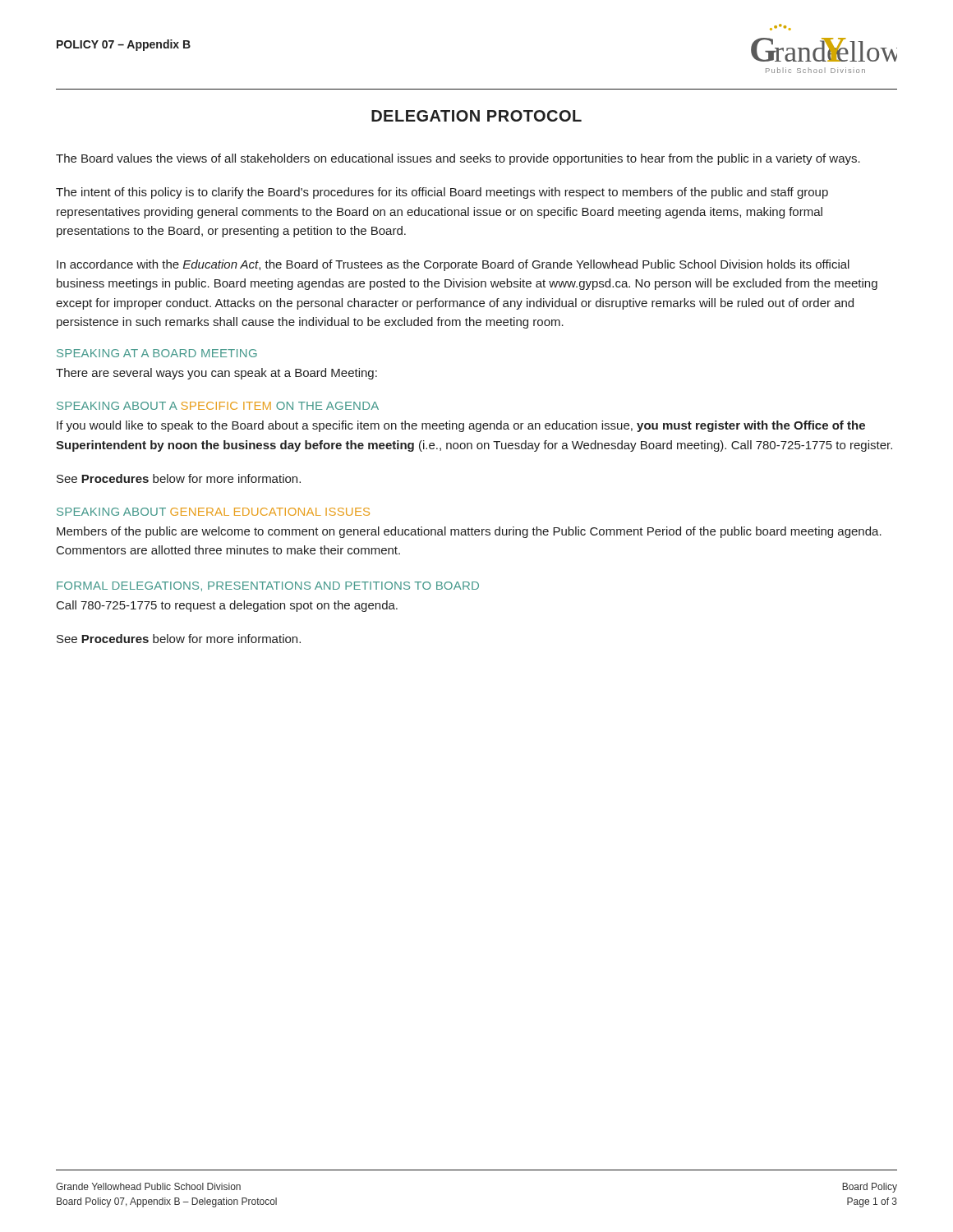
Task: Point to "SPEAKING ABOUT GENERAL EDUCATIONAL ISSUES"
Action: tap(213, 511)
